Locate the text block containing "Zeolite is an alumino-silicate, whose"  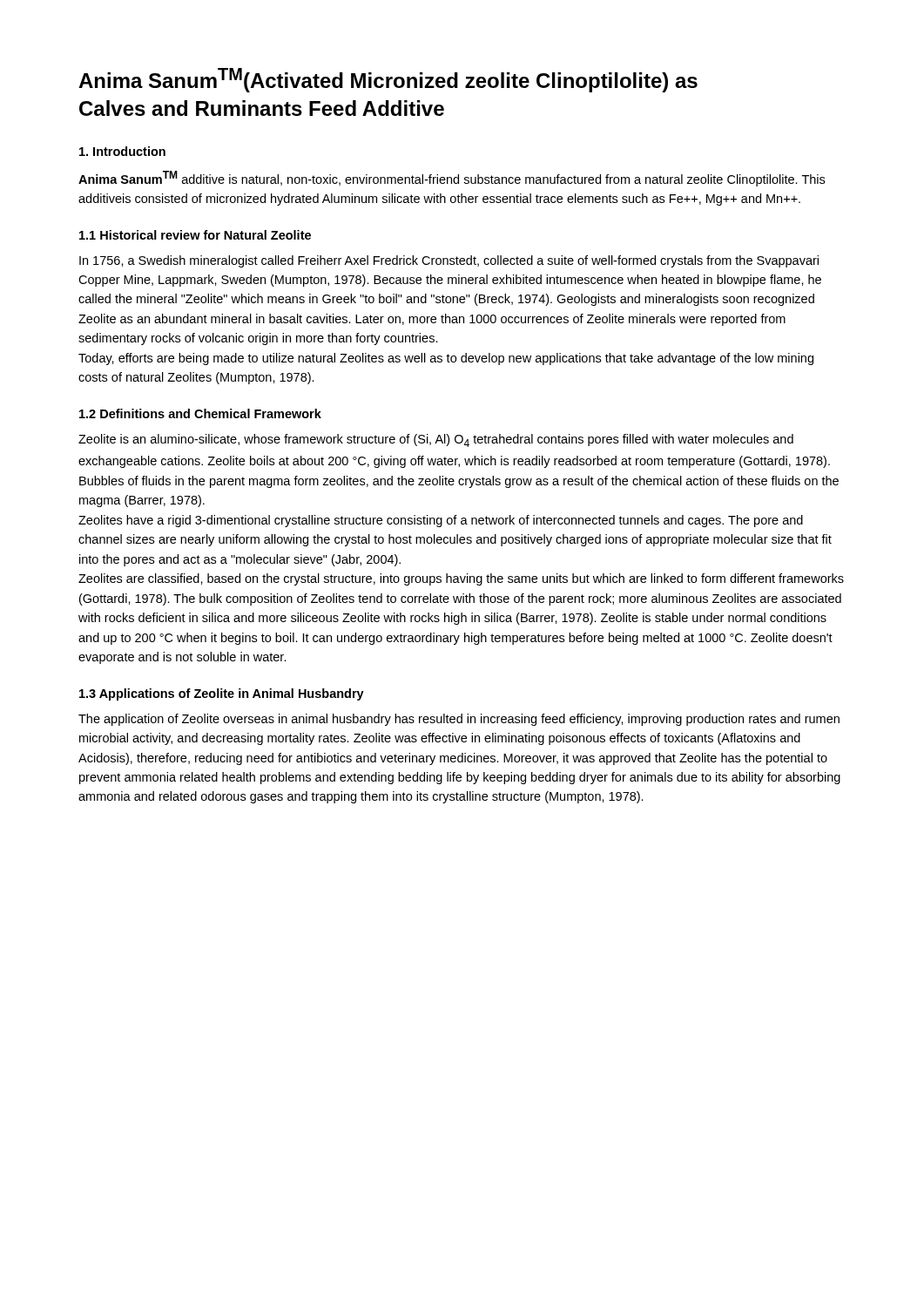coord(461,548)
